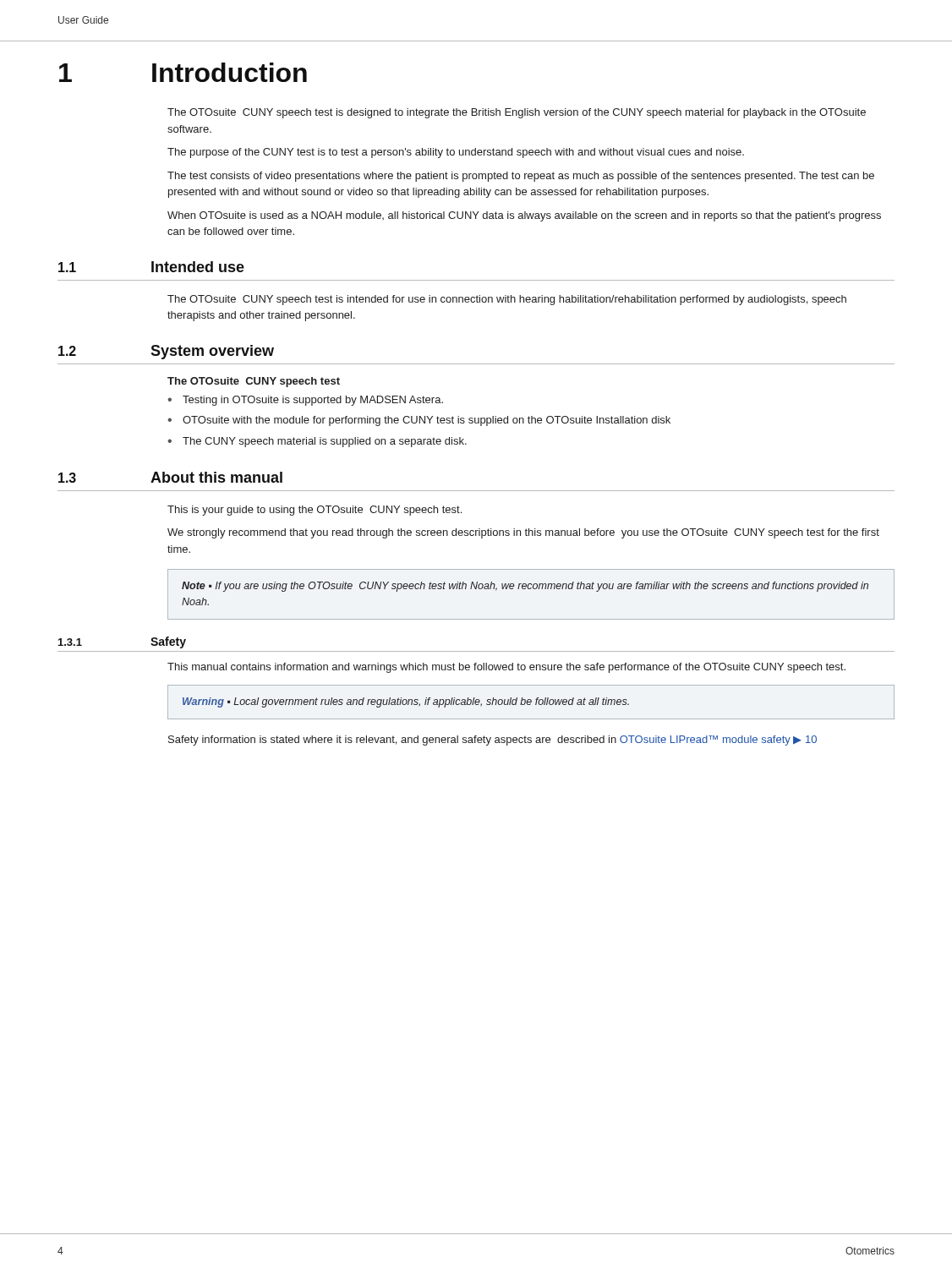Find the text block that reads "The test consists"
This screenshot has width=952, height=1268.
521,183
